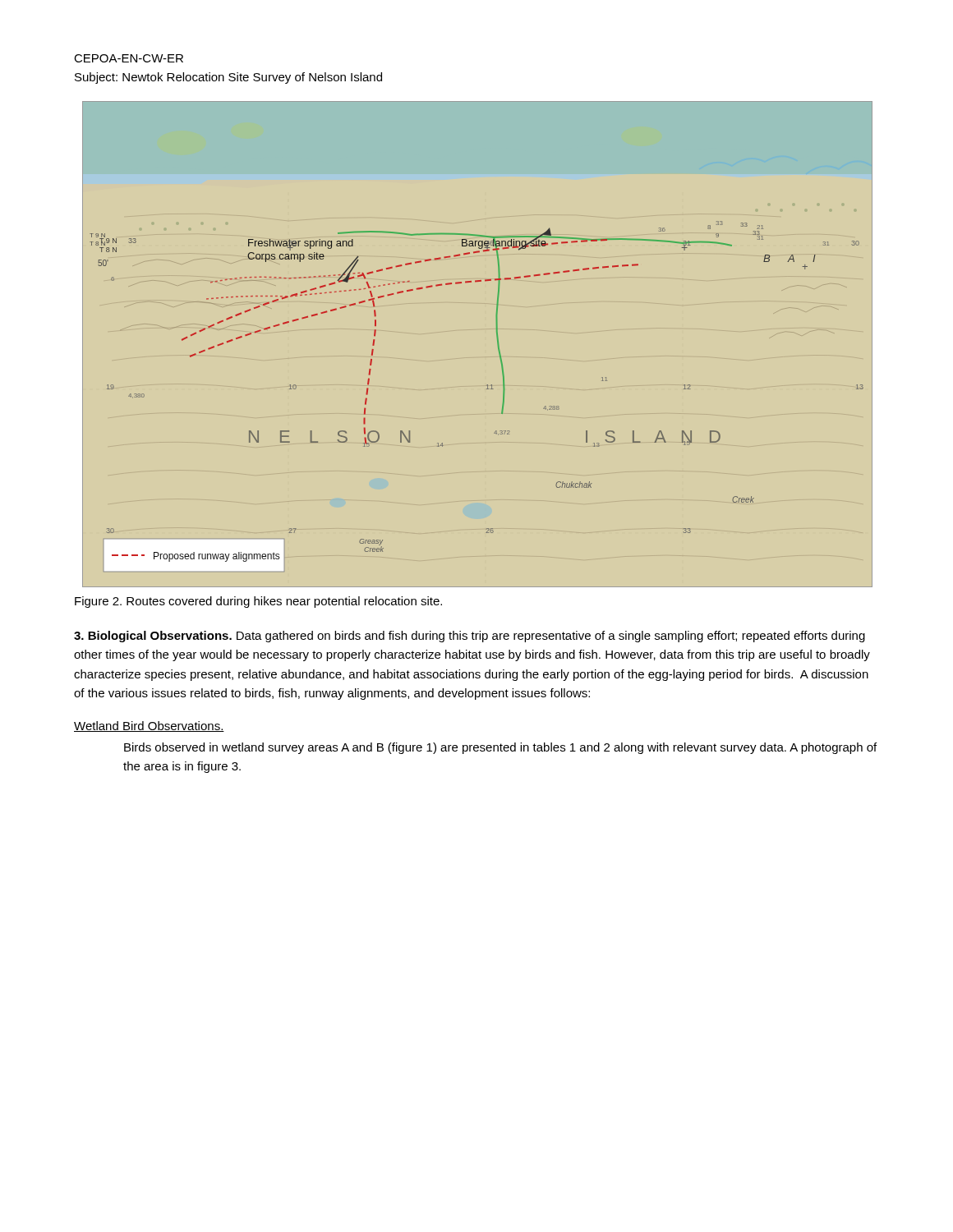Click on the text block starting "Birds observed in"

[x=500, y=757]
